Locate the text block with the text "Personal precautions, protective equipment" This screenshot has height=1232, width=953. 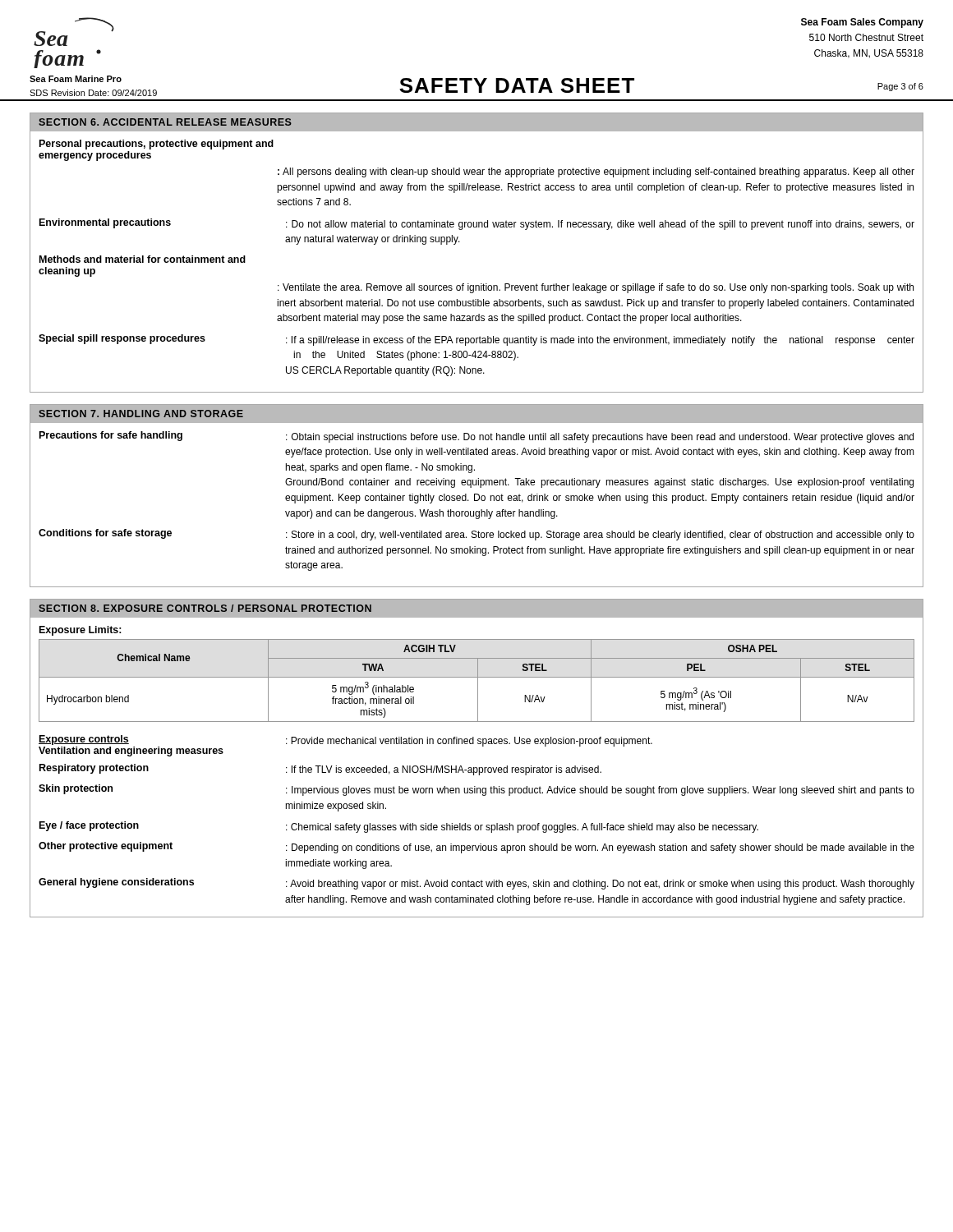coord(162,150)
